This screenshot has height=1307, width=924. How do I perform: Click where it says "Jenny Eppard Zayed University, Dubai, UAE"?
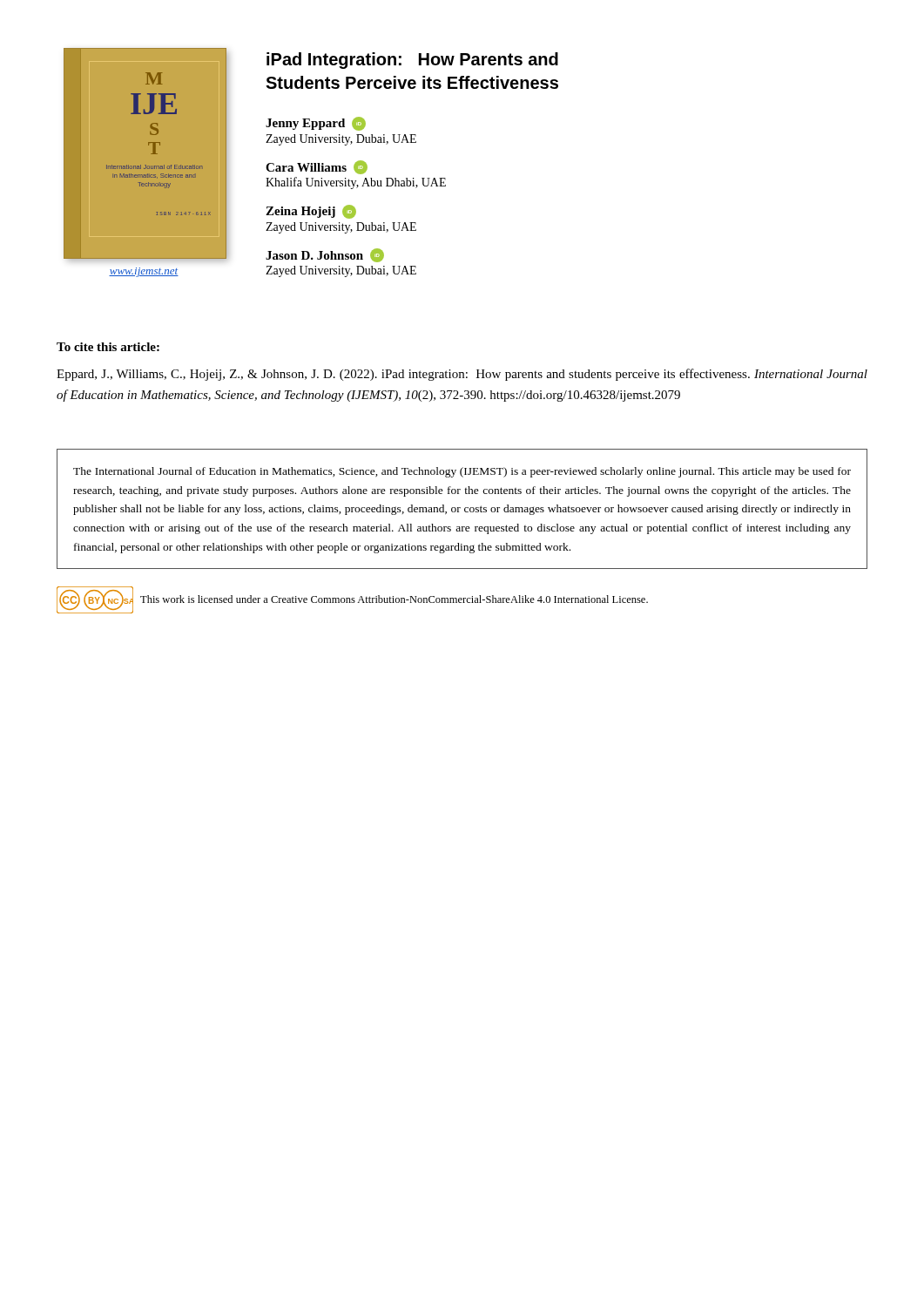coord(341,131)
